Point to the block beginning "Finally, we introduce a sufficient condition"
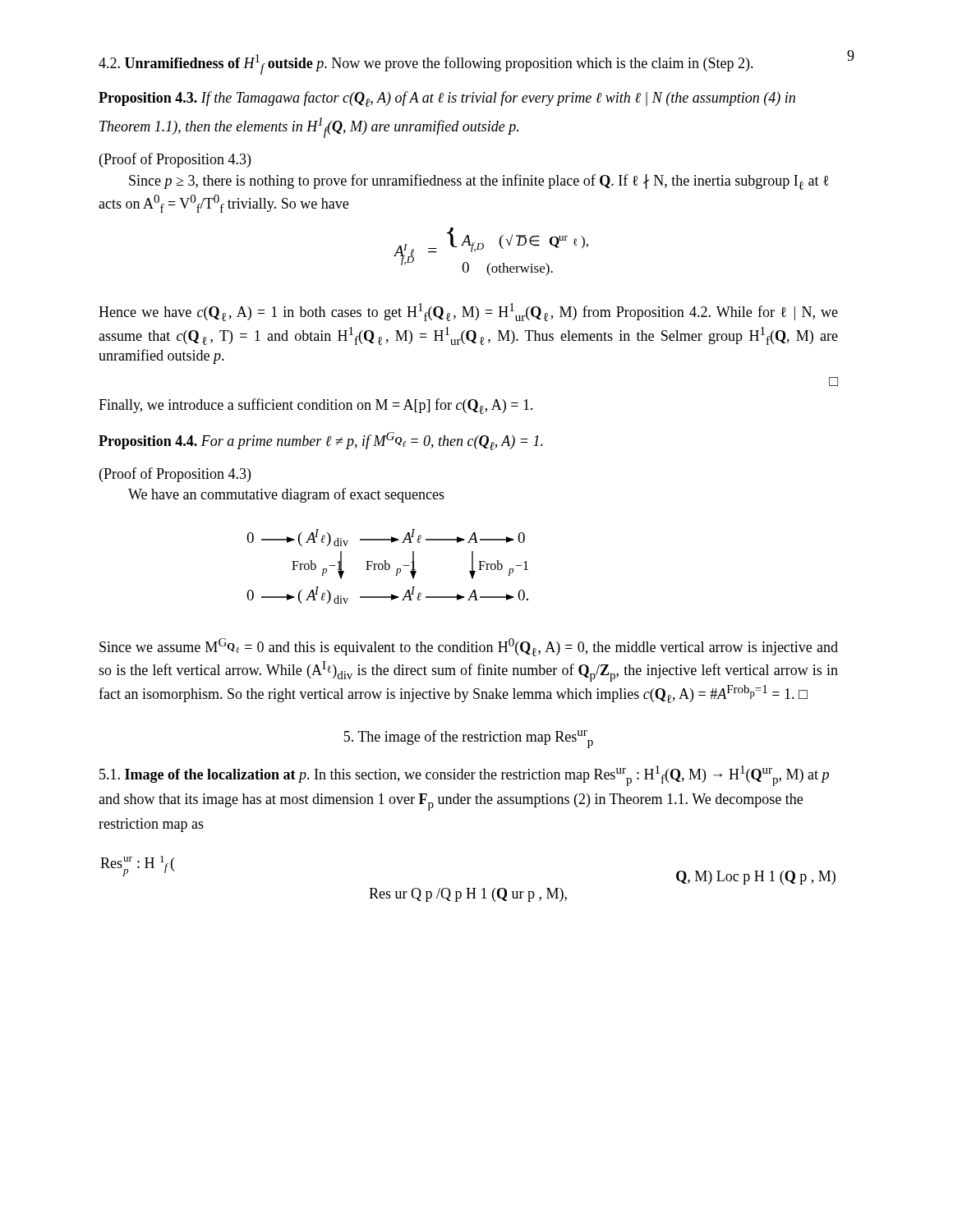 tap(316, 406)
